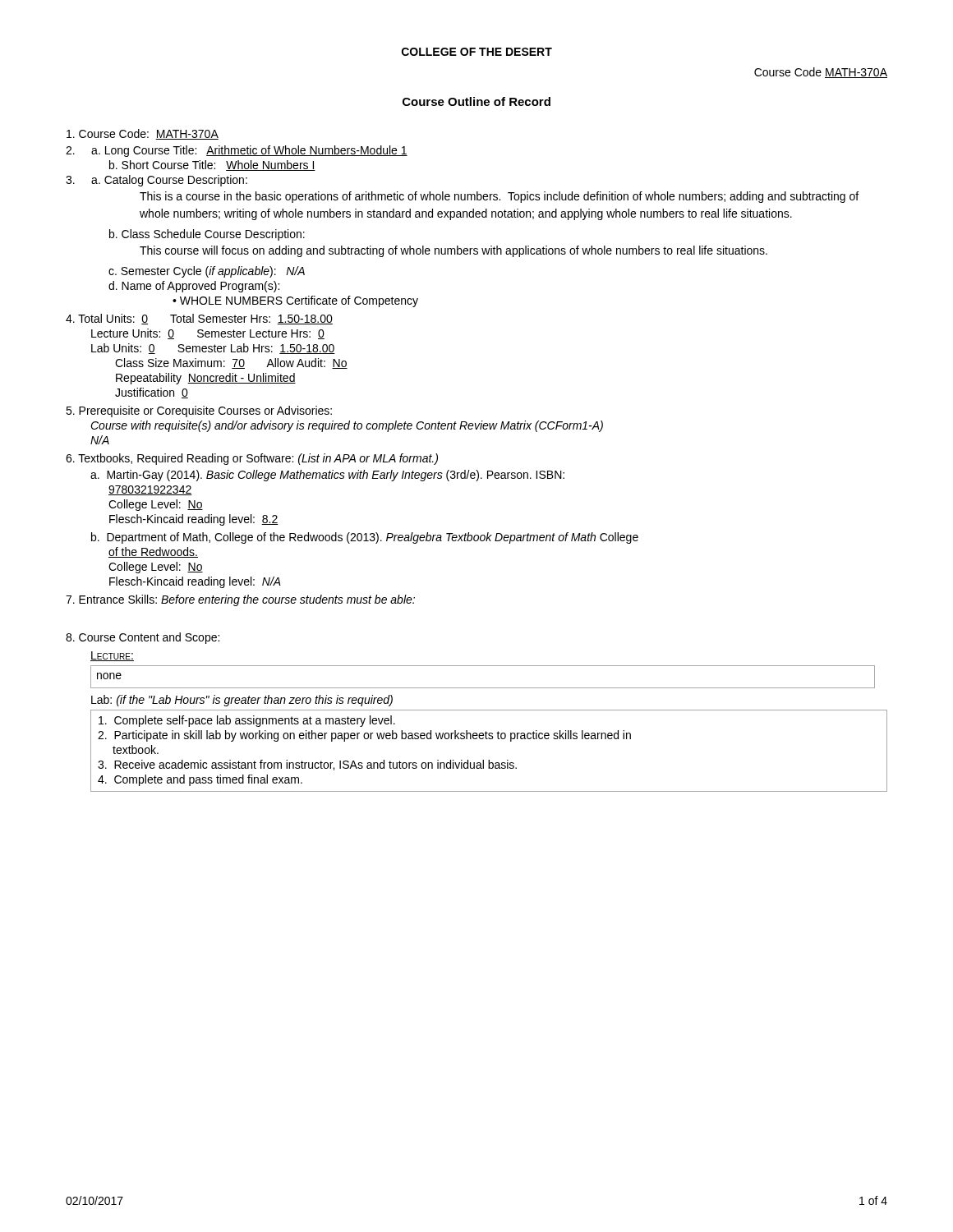
Task: Locate the text starting "COLLEGE OF THE DESERT"
Action: click(x=476, y=52)
